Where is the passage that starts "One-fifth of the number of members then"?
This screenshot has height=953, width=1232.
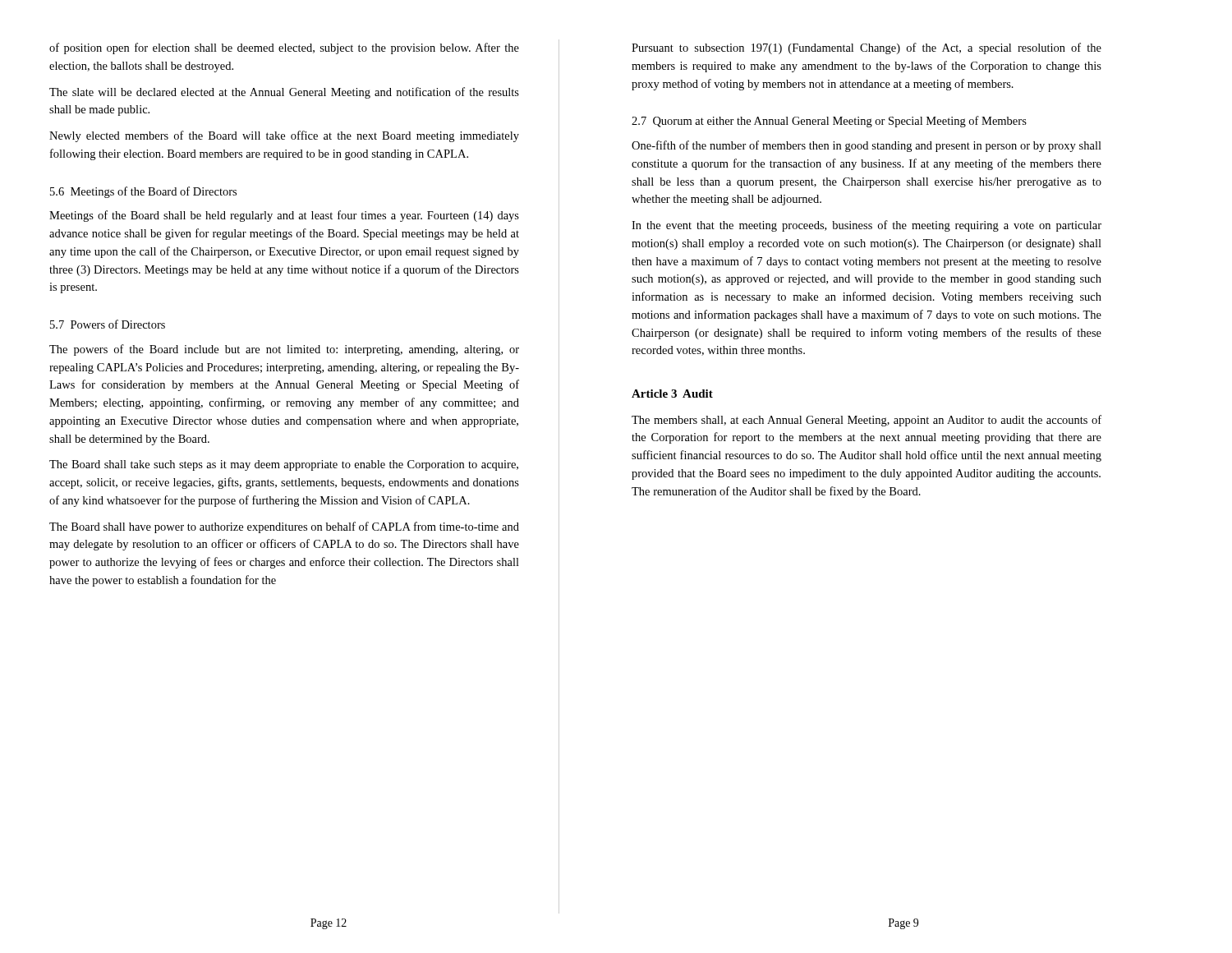point(867,173)
